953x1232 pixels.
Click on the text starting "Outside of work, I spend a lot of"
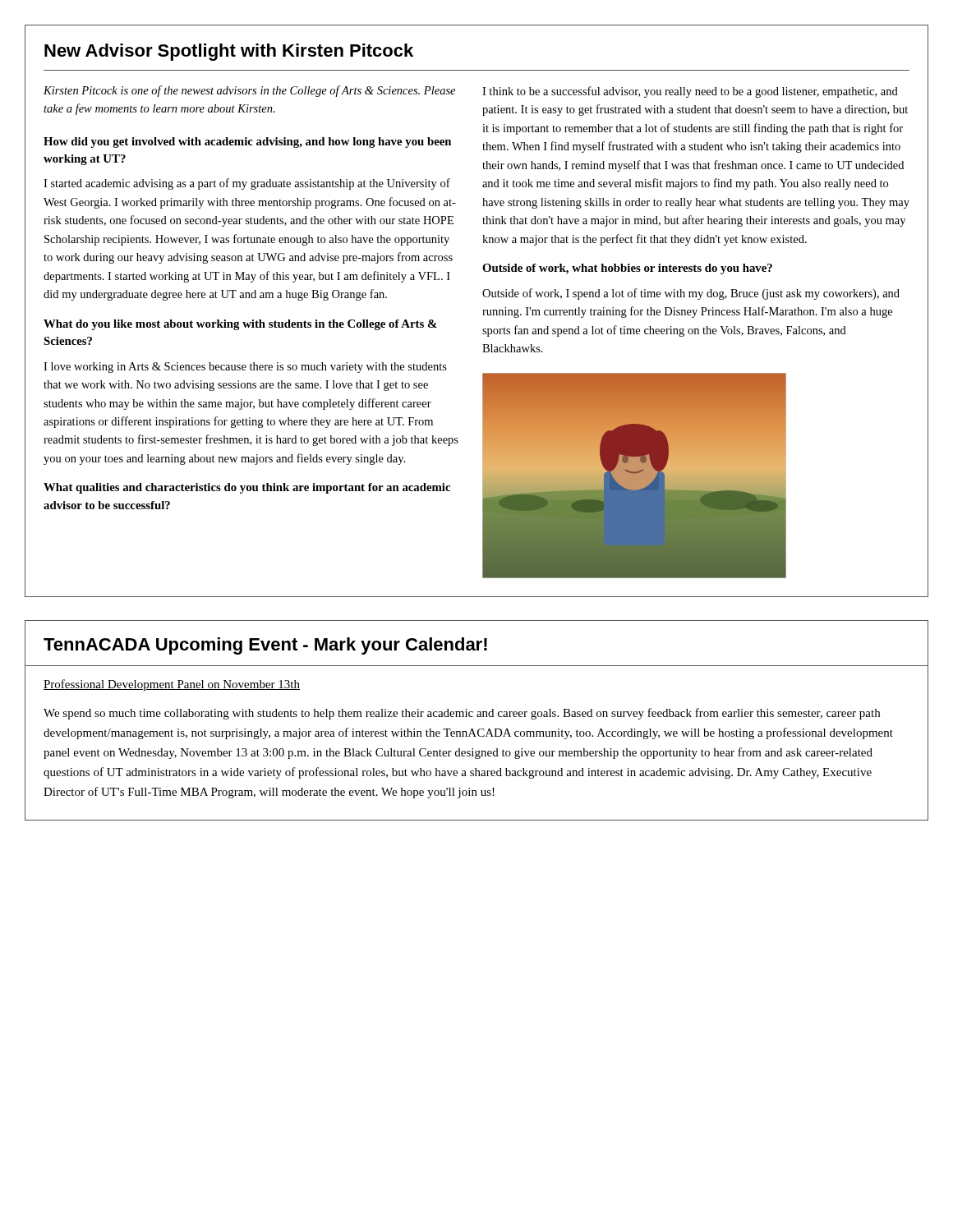691,321
